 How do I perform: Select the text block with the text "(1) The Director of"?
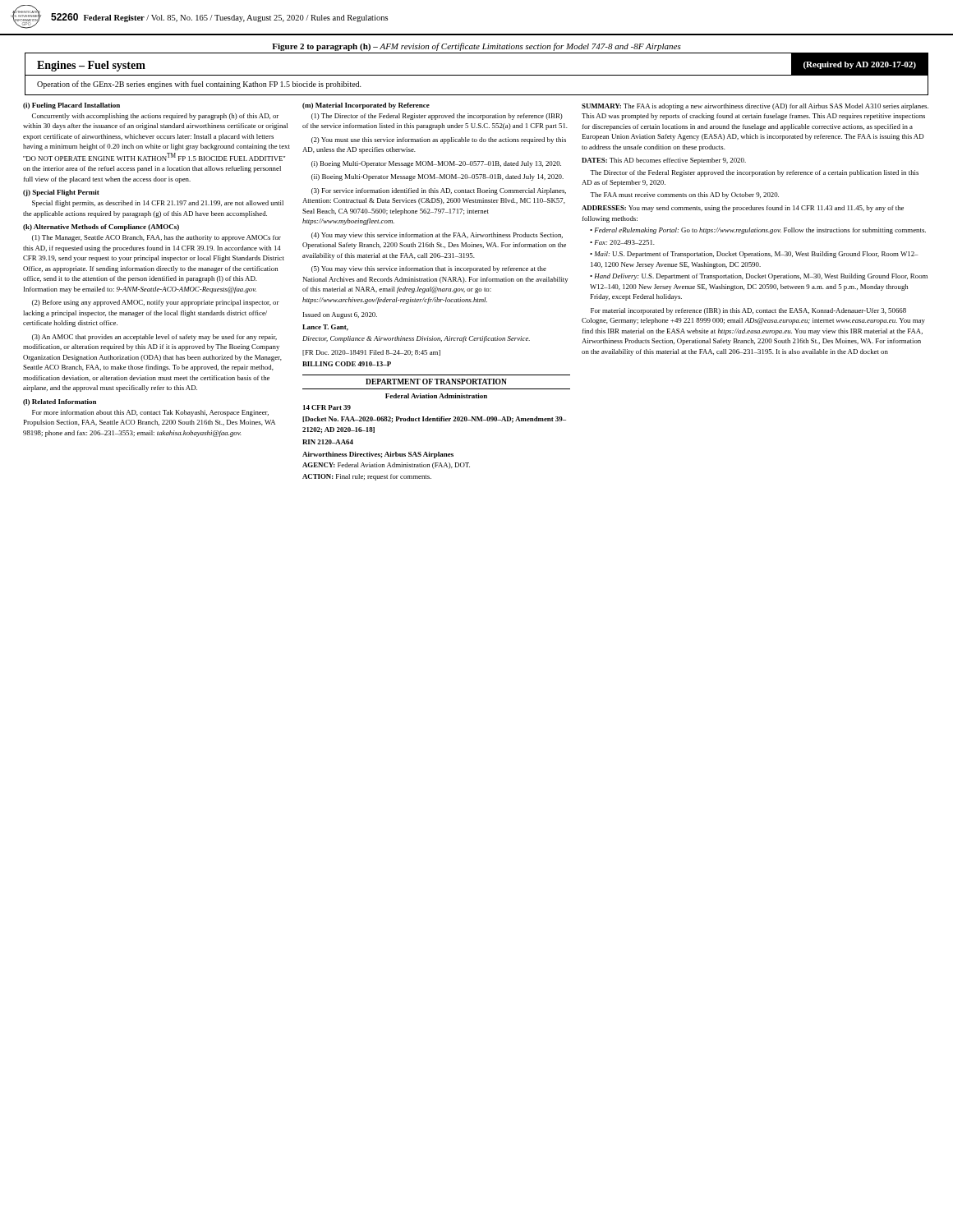[435, 121]
